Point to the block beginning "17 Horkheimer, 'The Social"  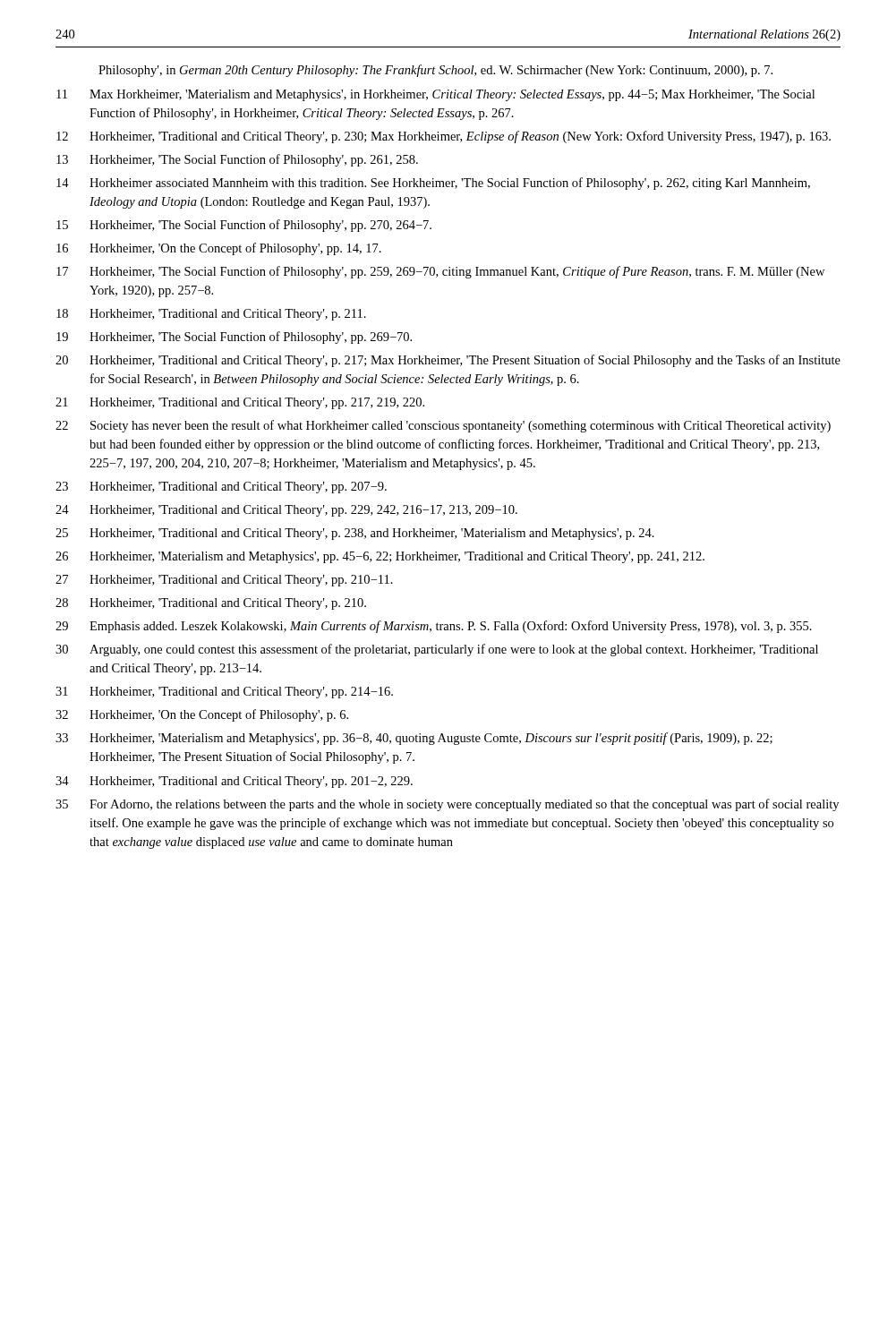click(x=448, y=281)
